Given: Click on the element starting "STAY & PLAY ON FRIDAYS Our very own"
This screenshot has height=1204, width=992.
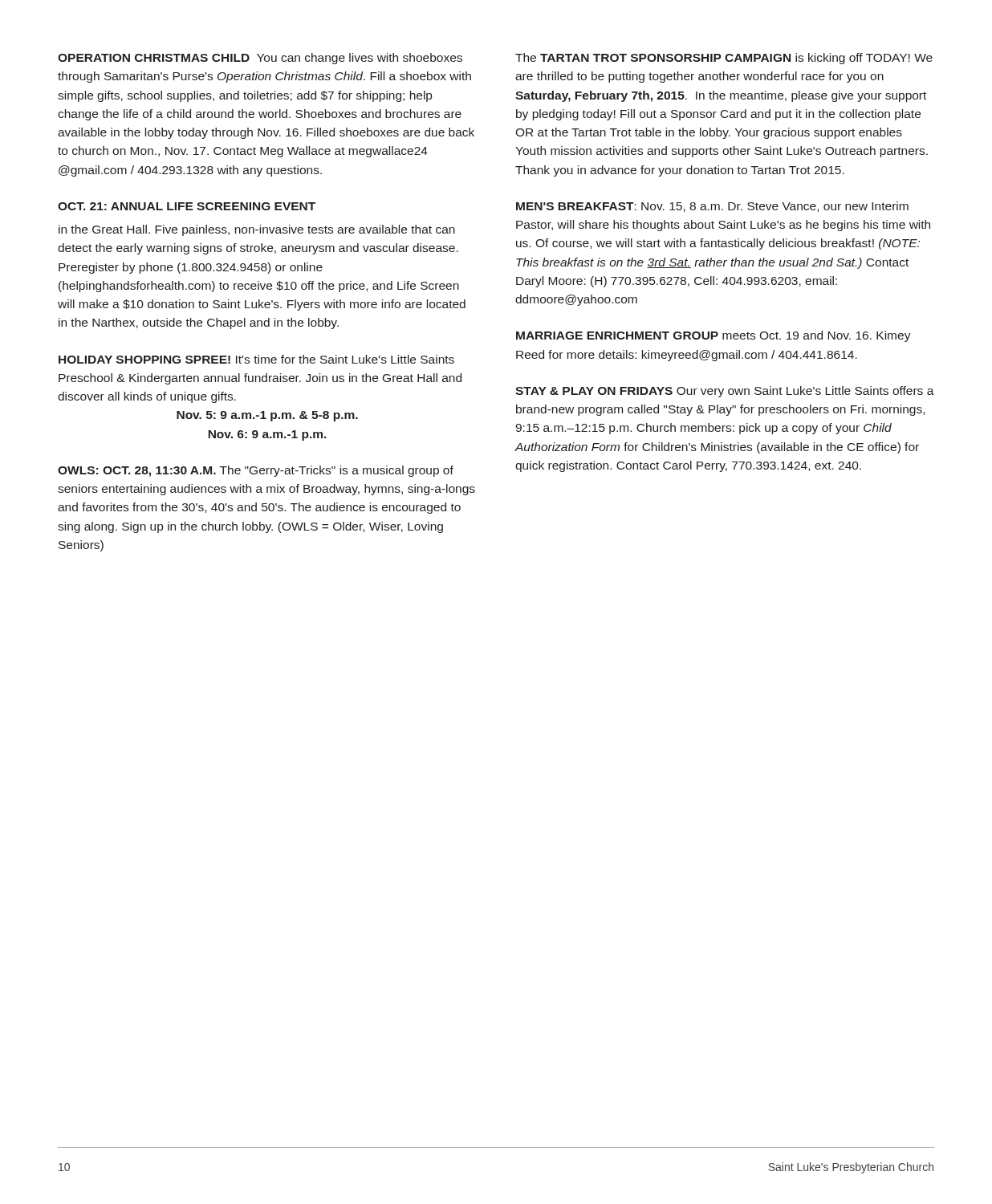Looking at the screenshot, I should (725, 428).
